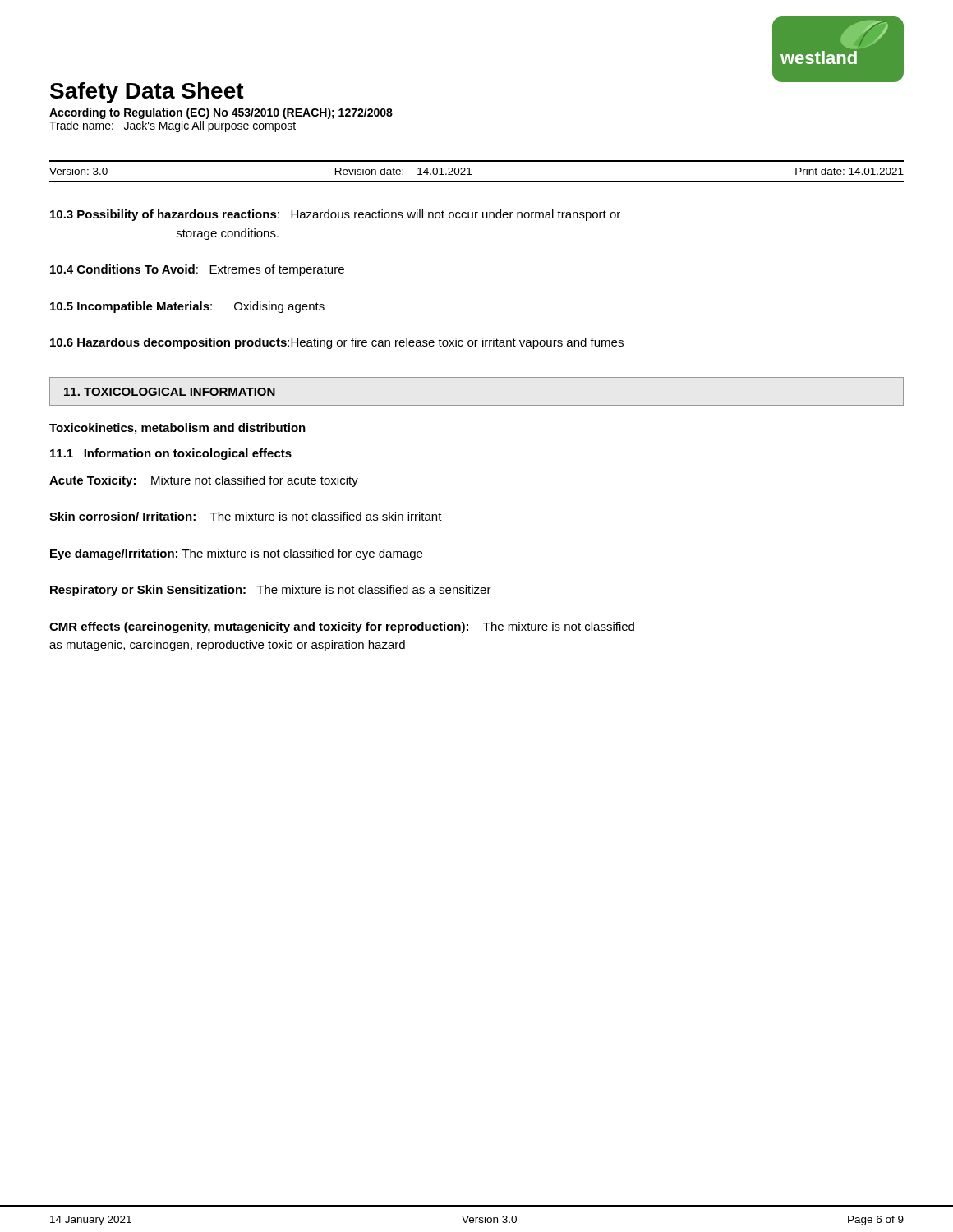
Task: Select the block starting "Acute Toxicity: Mixture not classified for acute toxicity"
Action: coord(204,480)
